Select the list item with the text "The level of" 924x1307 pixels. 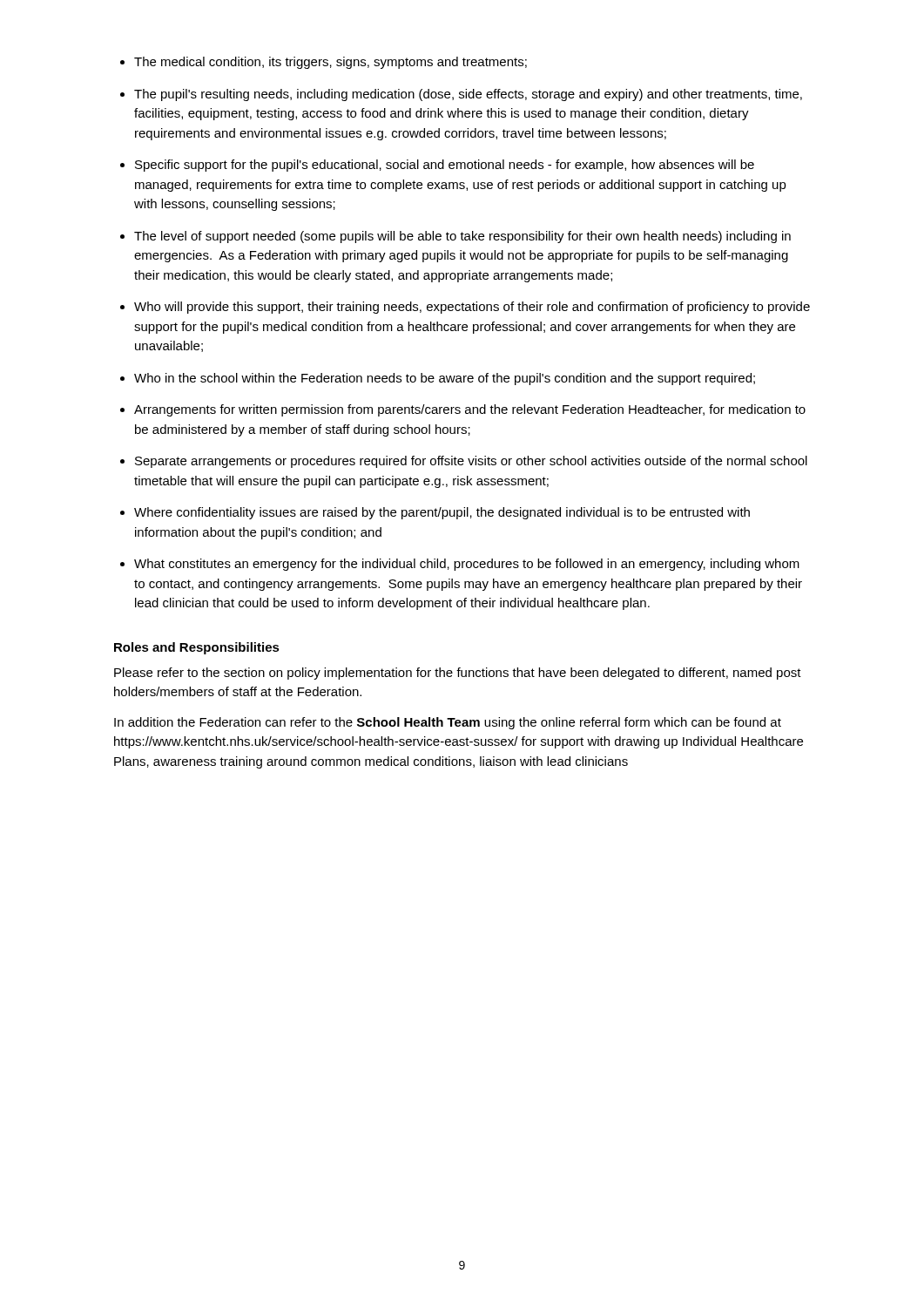[472, 256]
